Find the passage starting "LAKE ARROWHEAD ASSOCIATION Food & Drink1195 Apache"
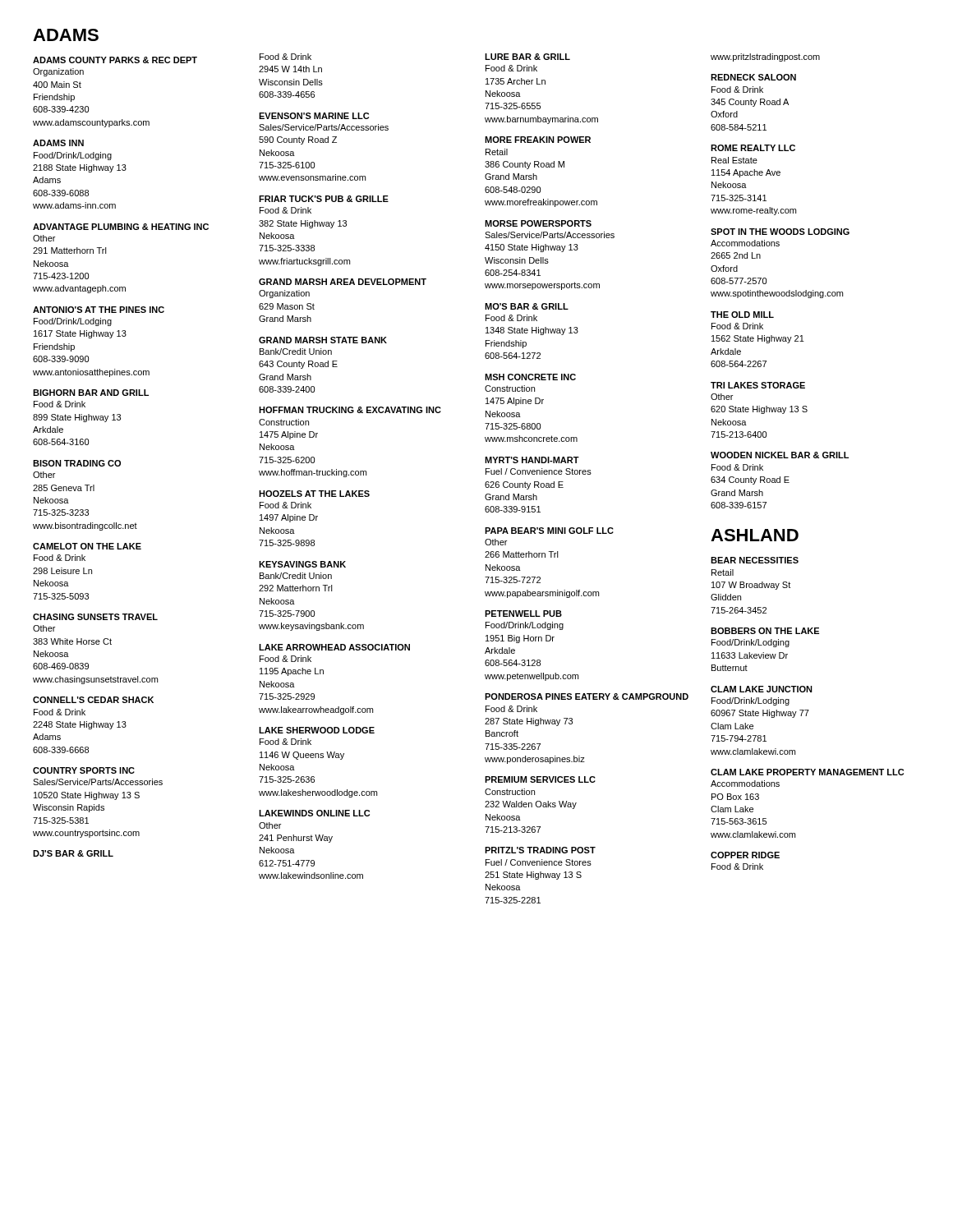 click(334, 647)
